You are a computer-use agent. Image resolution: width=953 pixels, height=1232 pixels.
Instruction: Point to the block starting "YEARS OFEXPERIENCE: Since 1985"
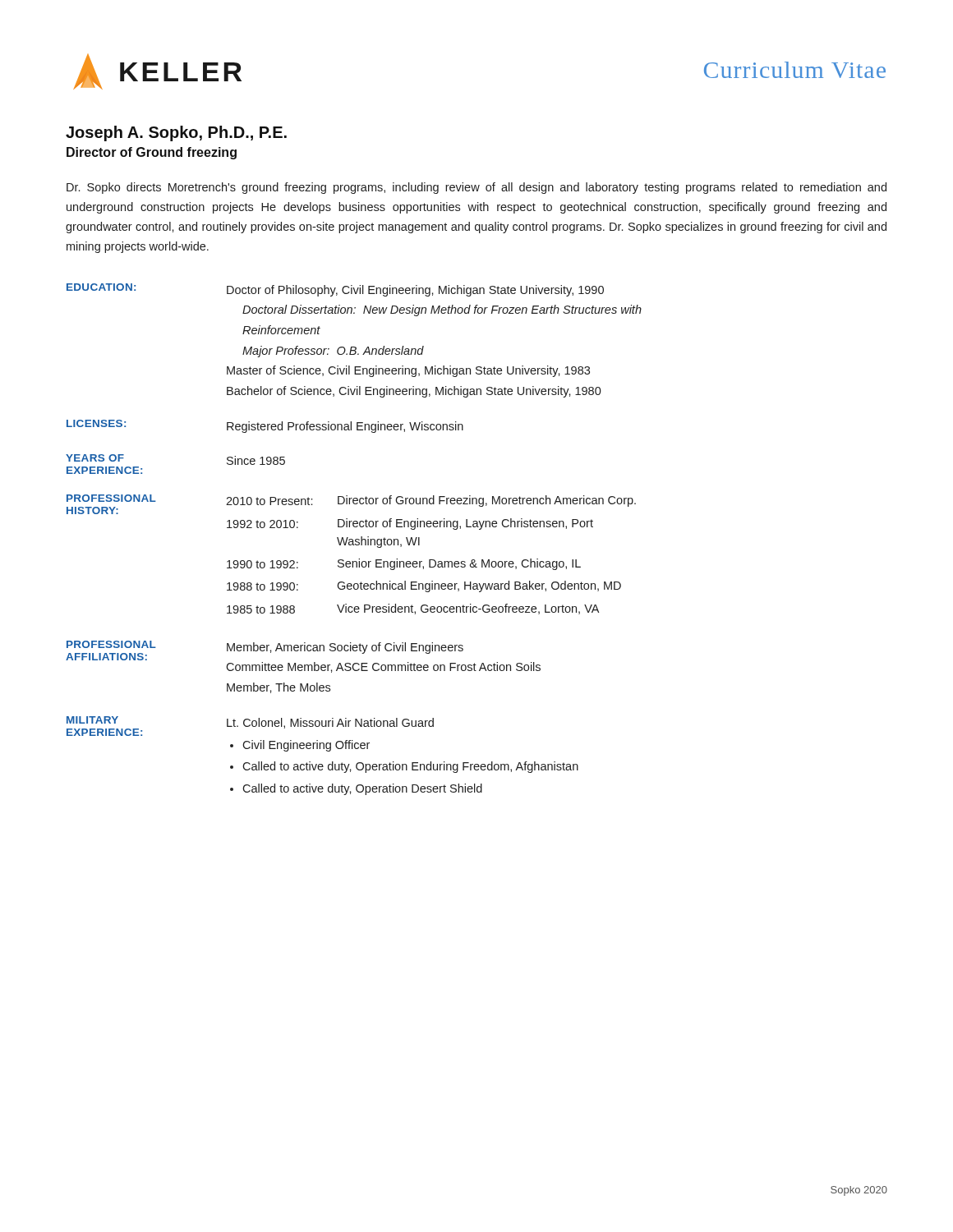(x=94, y=460)
